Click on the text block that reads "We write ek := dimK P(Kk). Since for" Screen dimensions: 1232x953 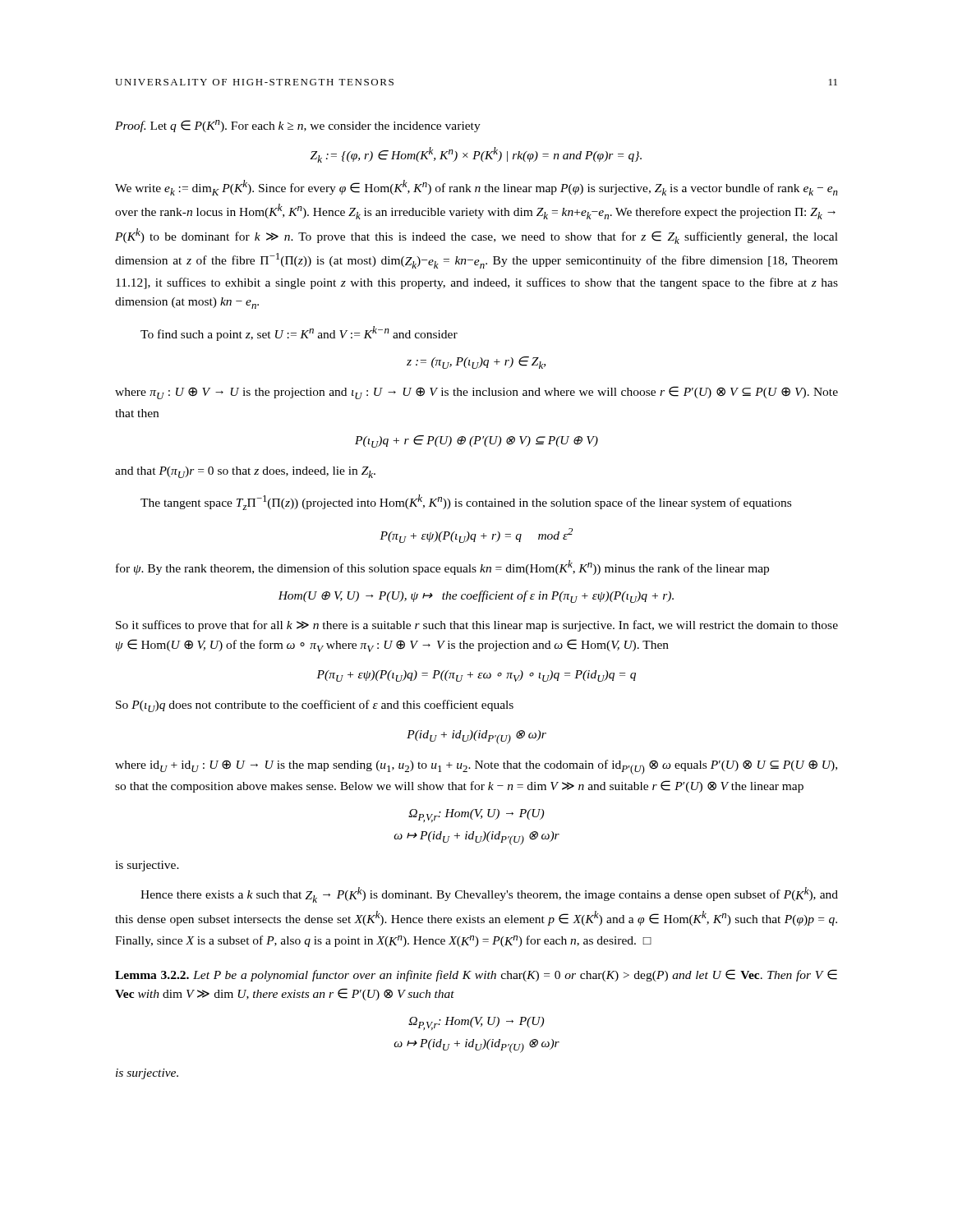[476, 244]
